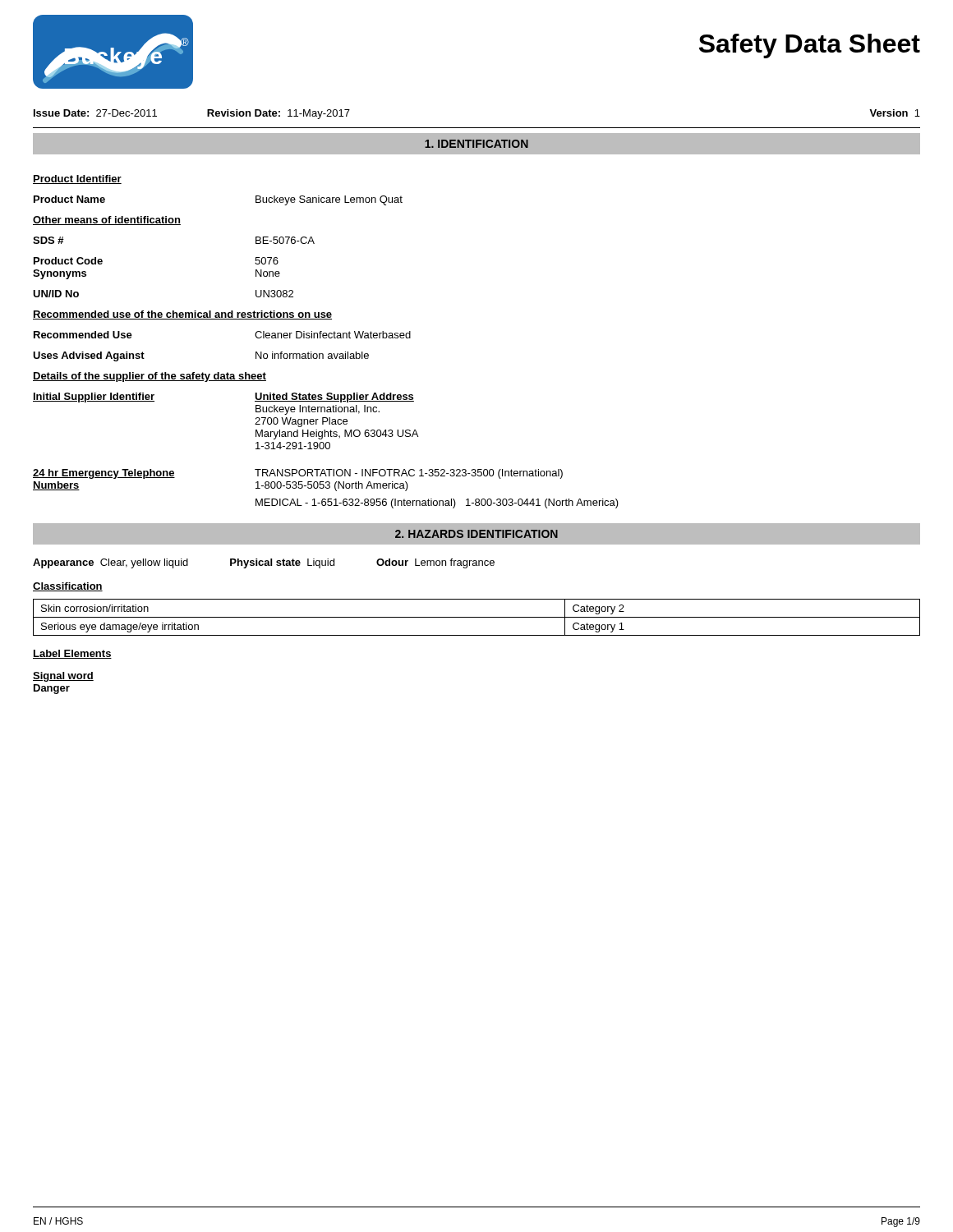953x1232 pixels.
Task: Select the logo
Action: [x=115, y=54]
